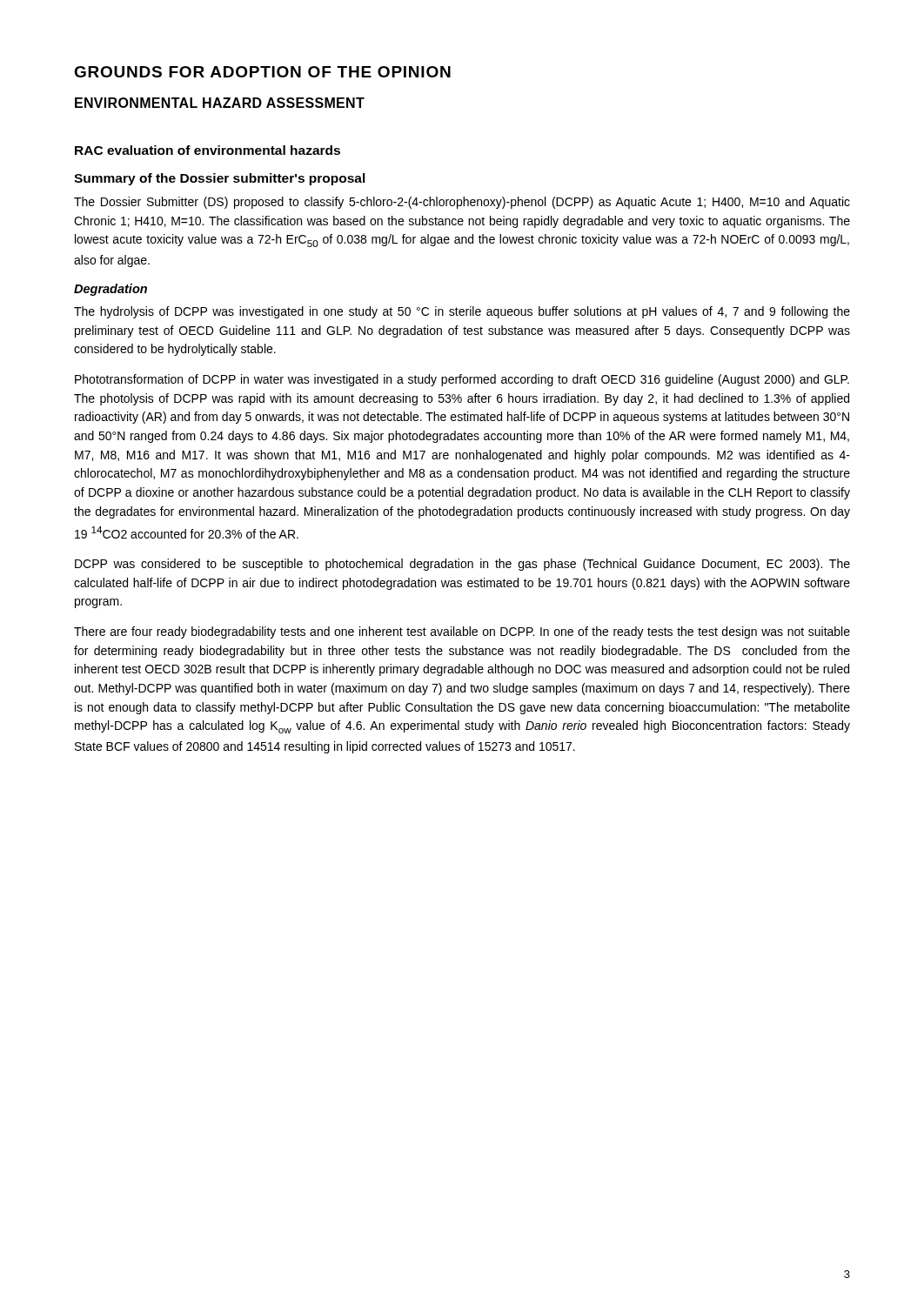Click on the text block starting "GROUNDS FOR ADOPTION OF THE OPINION"
The image size is (924, 1305).
coord(263,72)
